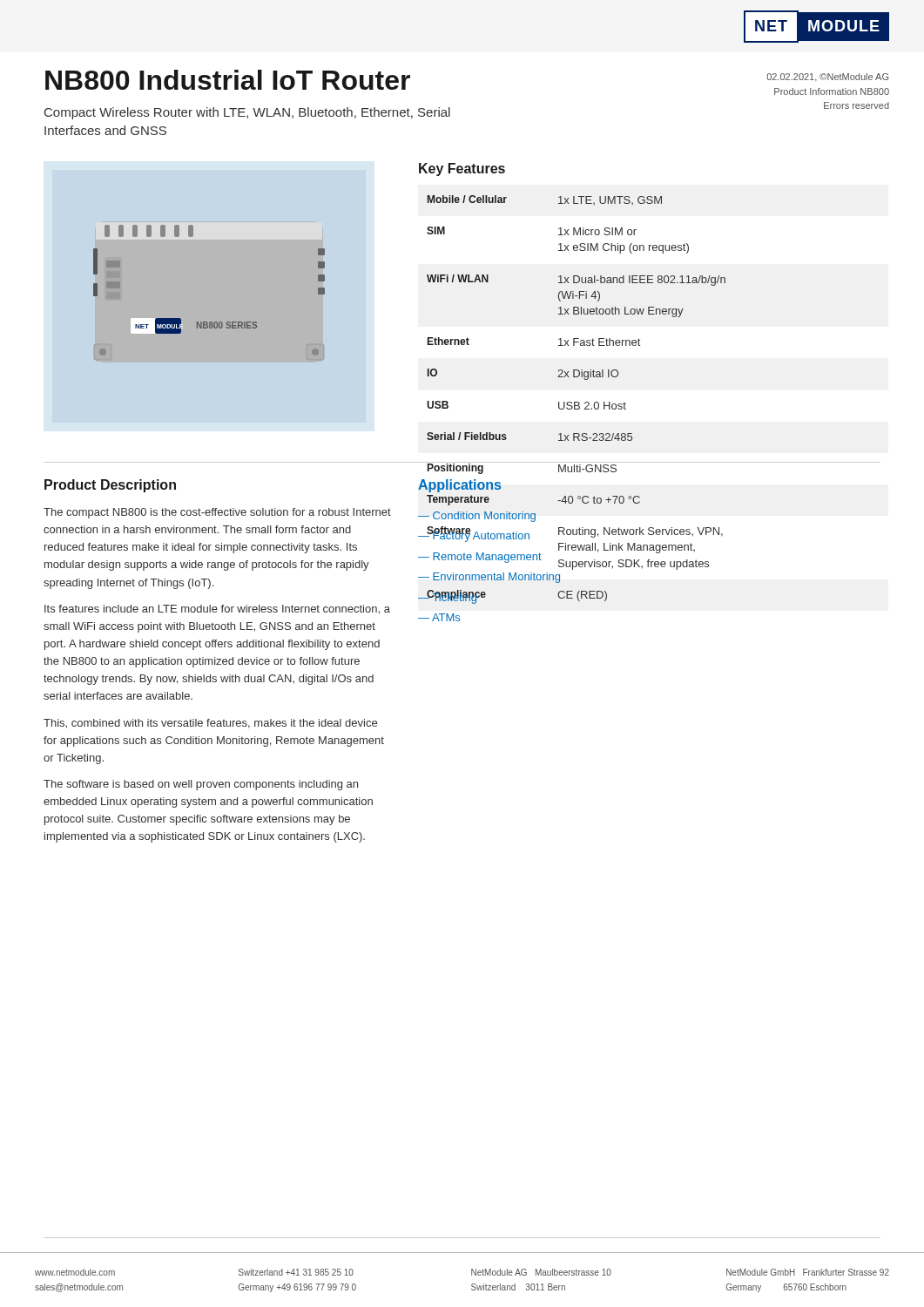Select the text block starting "The compact NB800 is"
Screen dimensions: 1307x924
coord(217,547)
